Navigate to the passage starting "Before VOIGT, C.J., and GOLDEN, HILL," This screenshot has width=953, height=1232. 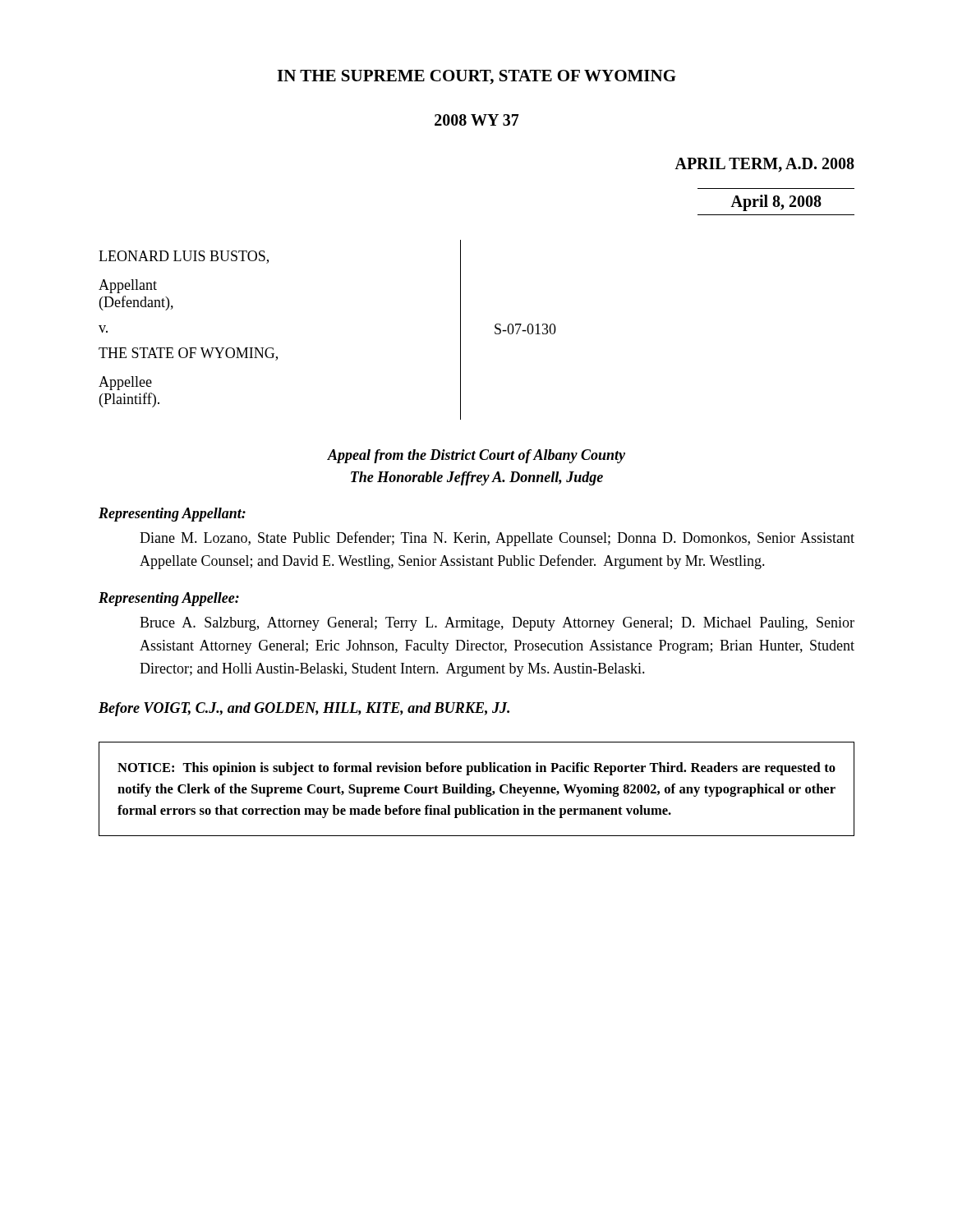coord(305,708)
